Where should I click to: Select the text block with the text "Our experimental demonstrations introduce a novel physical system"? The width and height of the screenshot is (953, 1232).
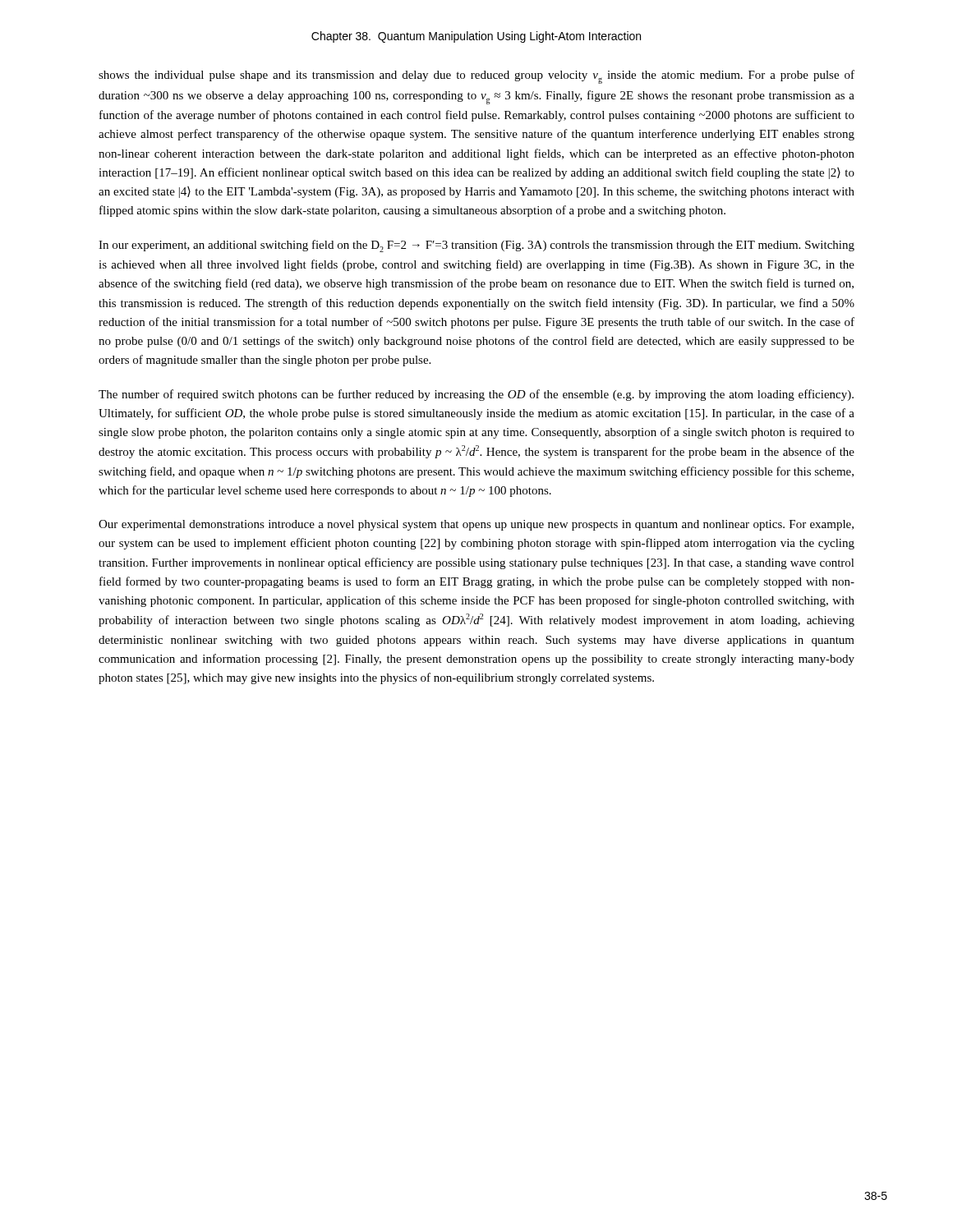click(476, 601)
